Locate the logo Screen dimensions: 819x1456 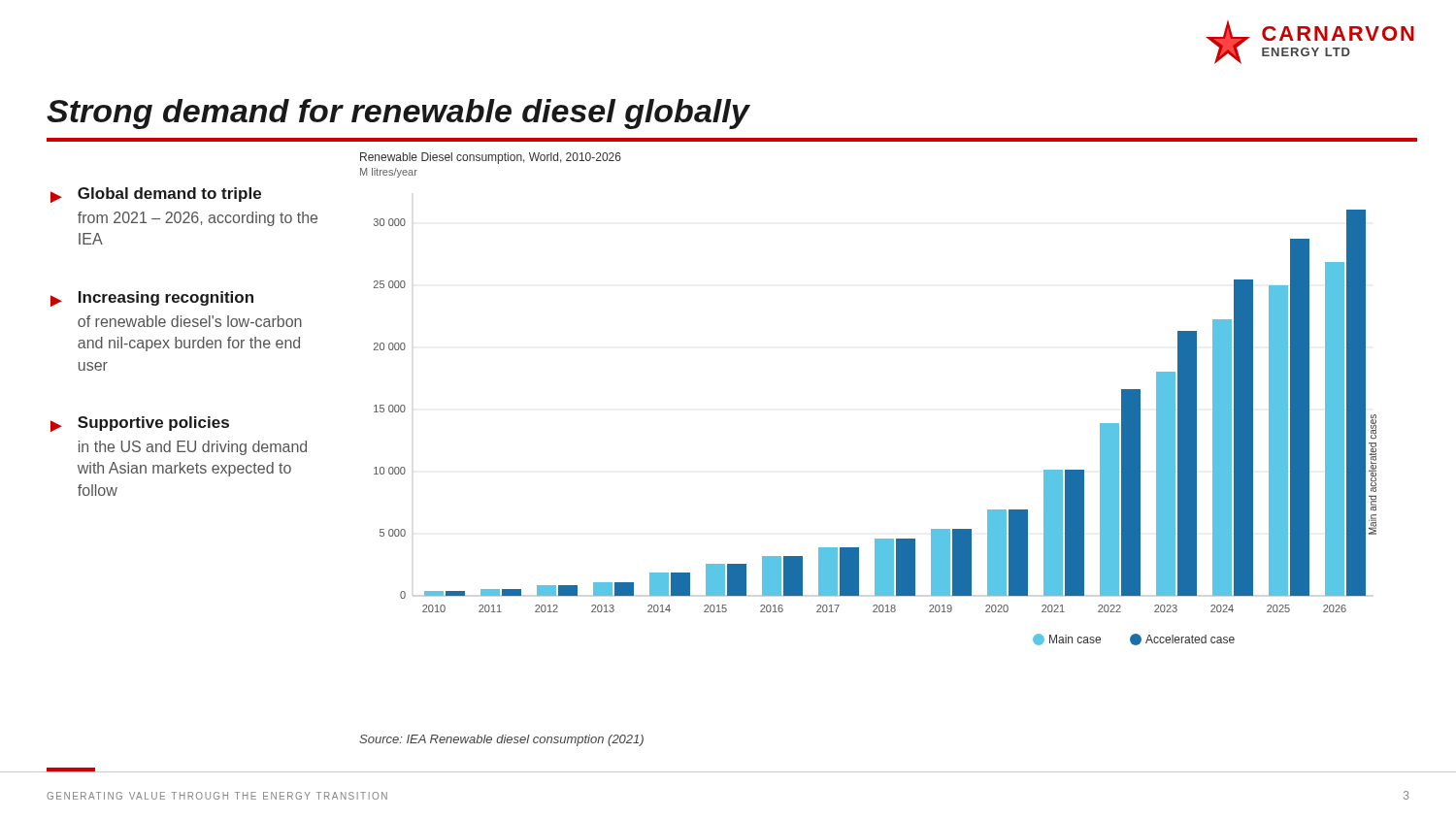click(1311, 41)
